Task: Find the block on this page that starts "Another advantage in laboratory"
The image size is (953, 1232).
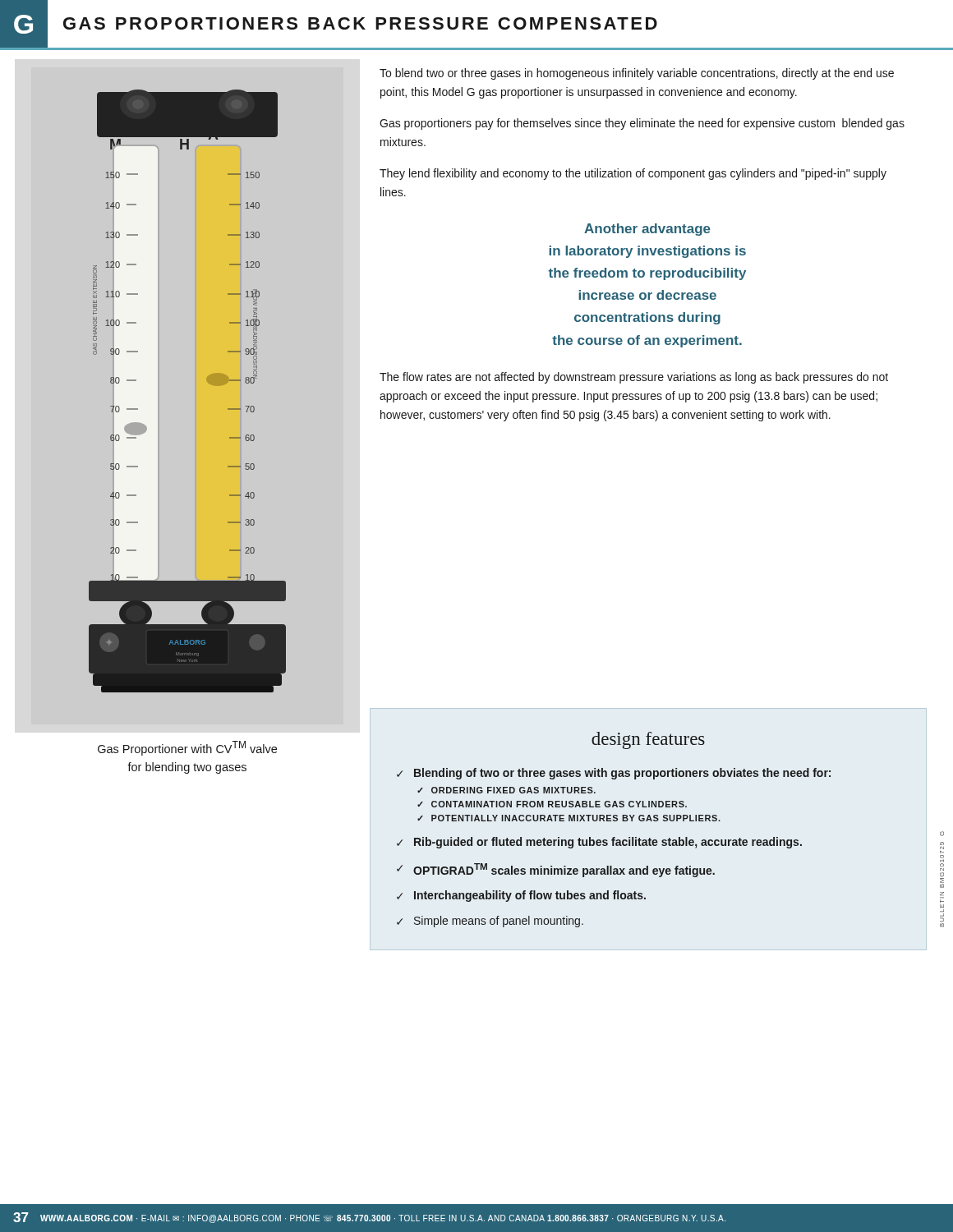Action: click(647, 284)
